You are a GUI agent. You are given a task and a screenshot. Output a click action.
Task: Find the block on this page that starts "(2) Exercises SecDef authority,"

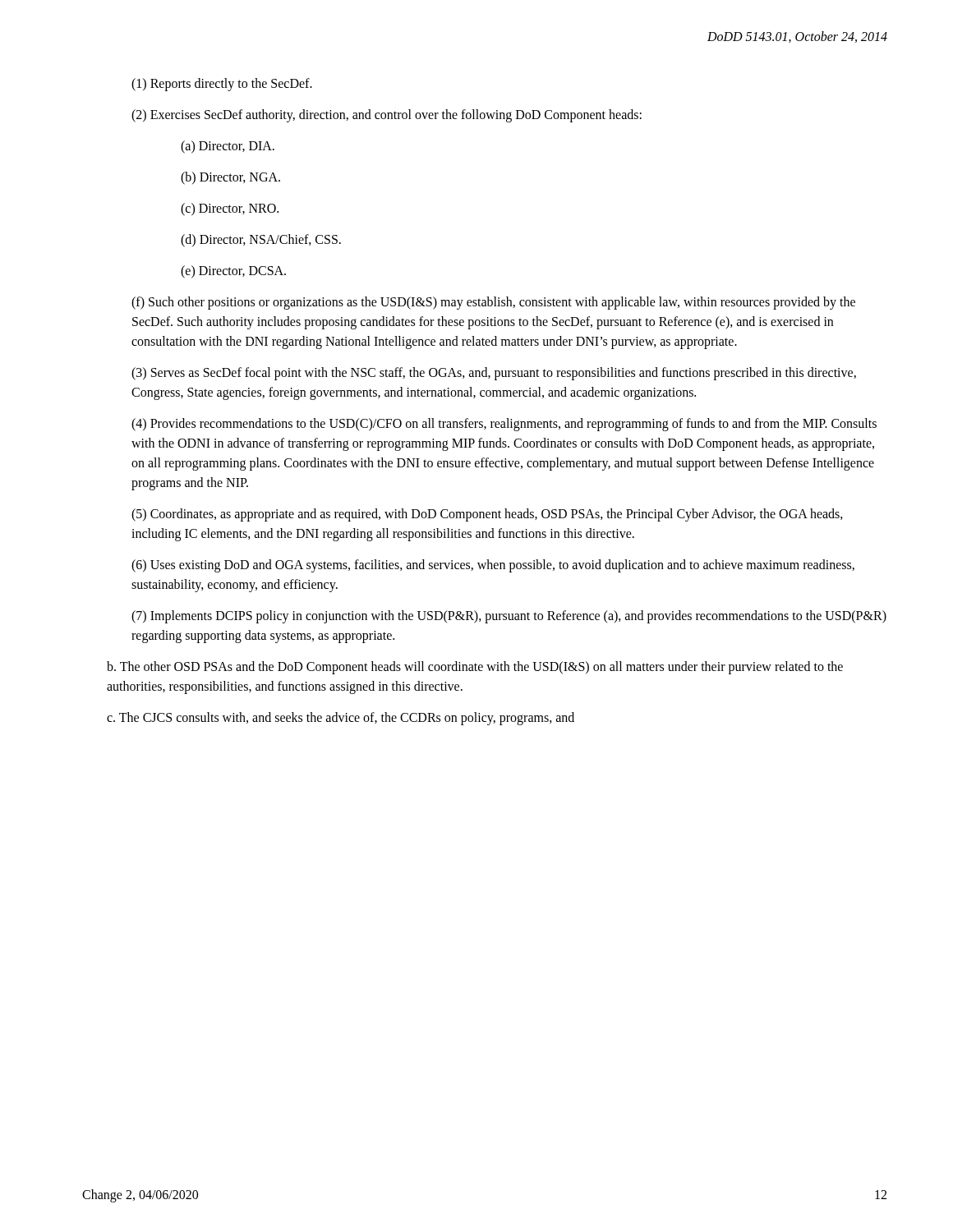(x=387, y=115)
